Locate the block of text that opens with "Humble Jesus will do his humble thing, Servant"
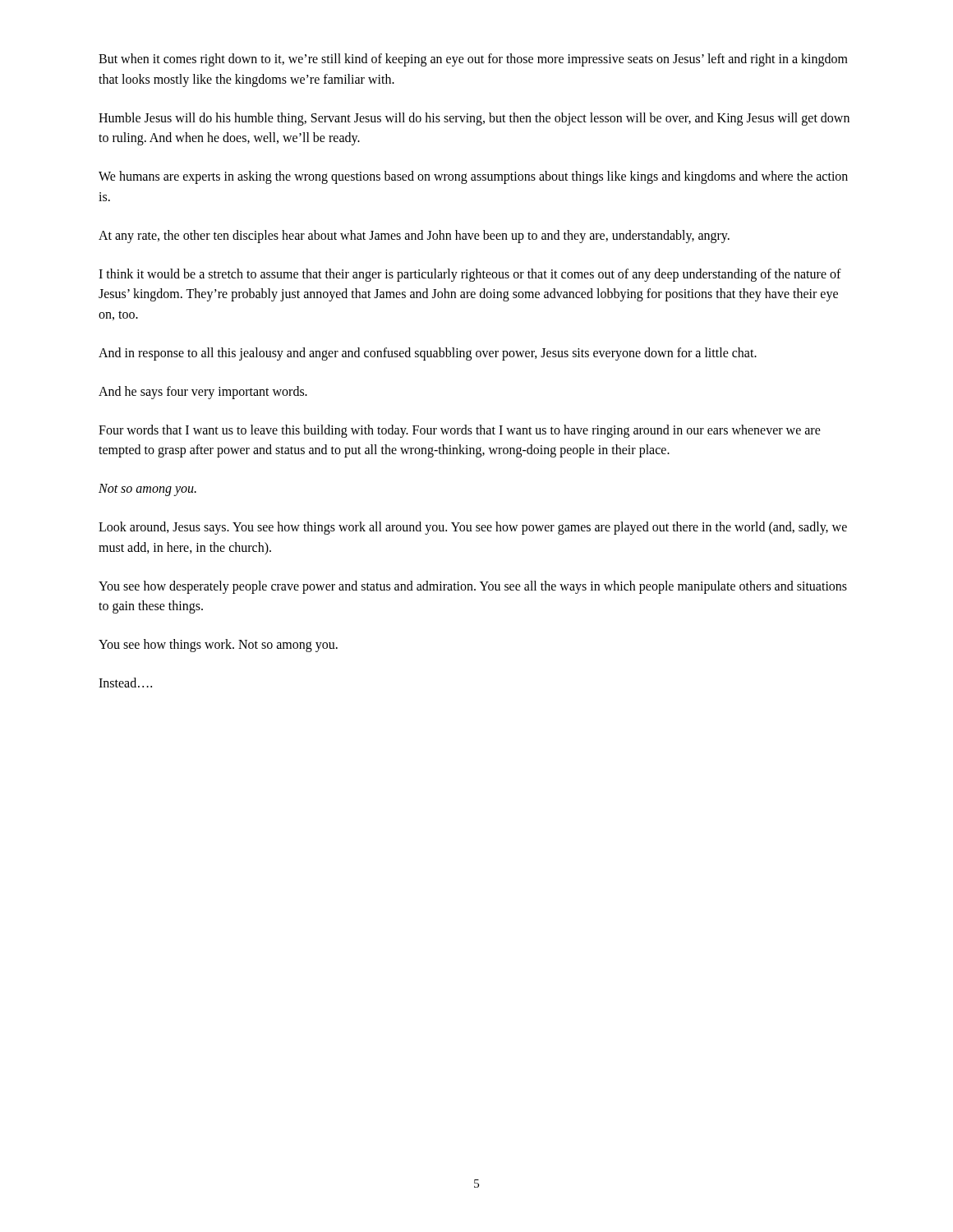 (x=474, y=128)
